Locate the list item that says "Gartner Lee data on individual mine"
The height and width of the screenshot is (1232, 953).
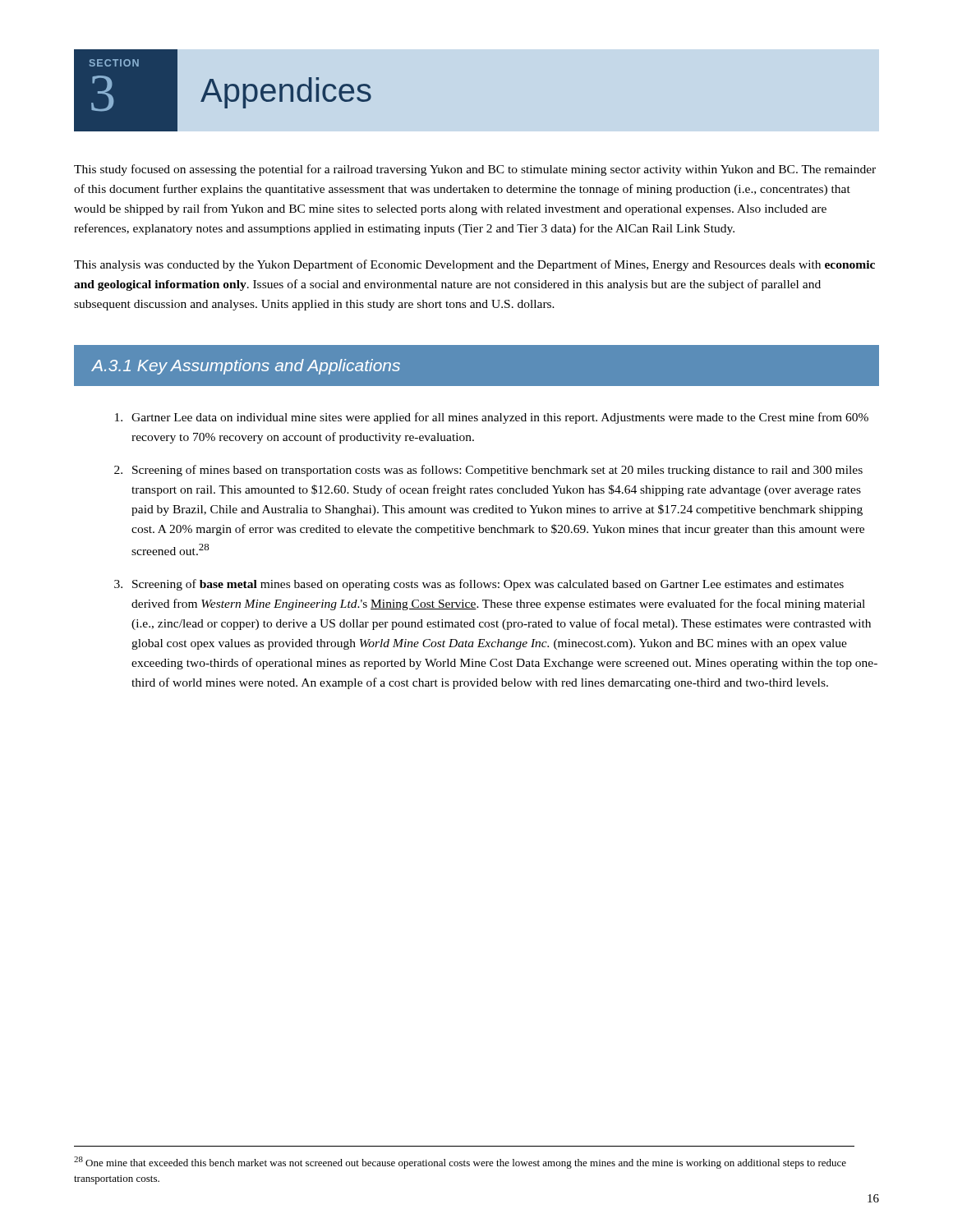click(x=485, y=427)
